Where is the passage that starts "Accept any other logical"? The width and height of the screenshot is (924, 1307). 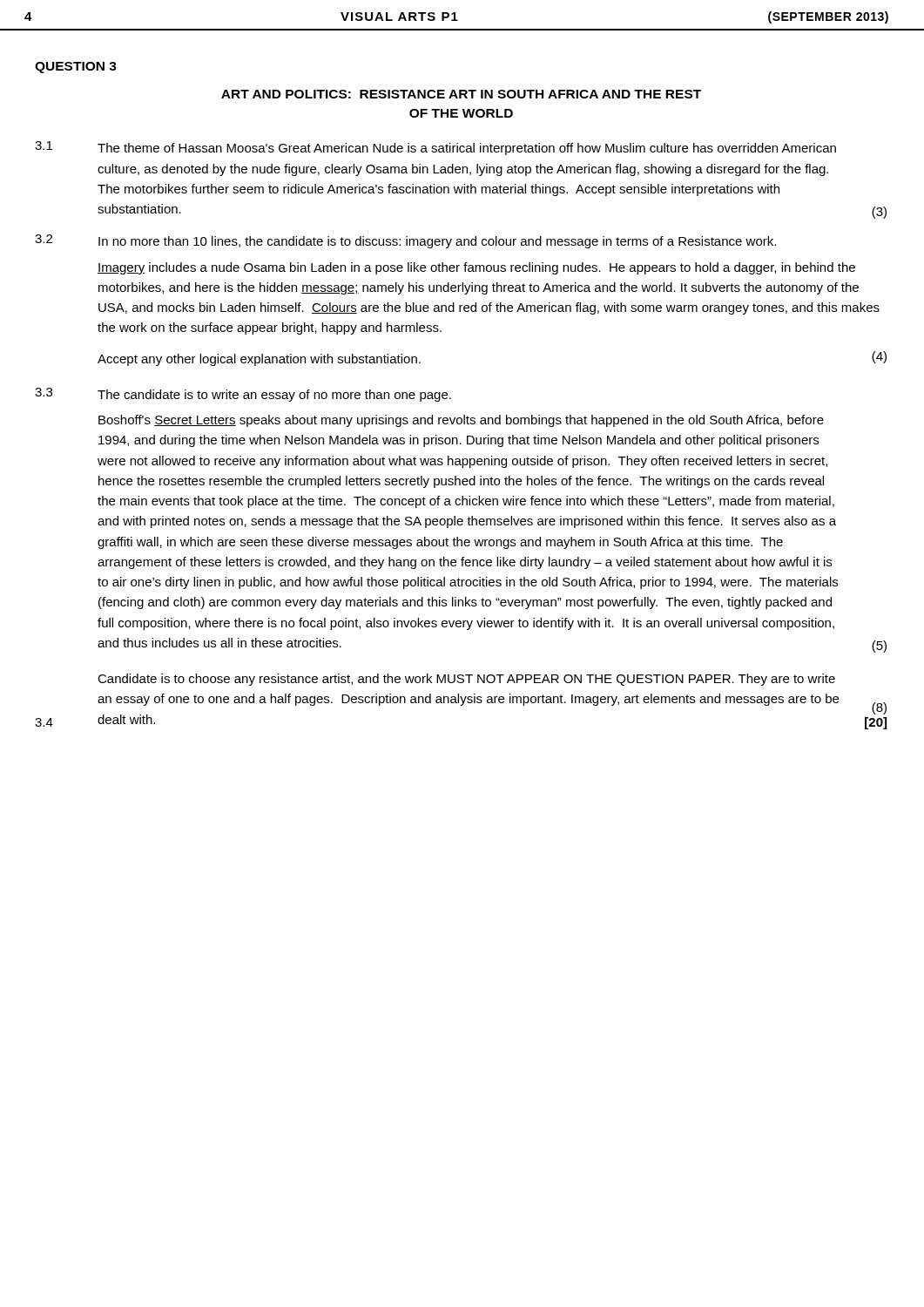point(260,358)
